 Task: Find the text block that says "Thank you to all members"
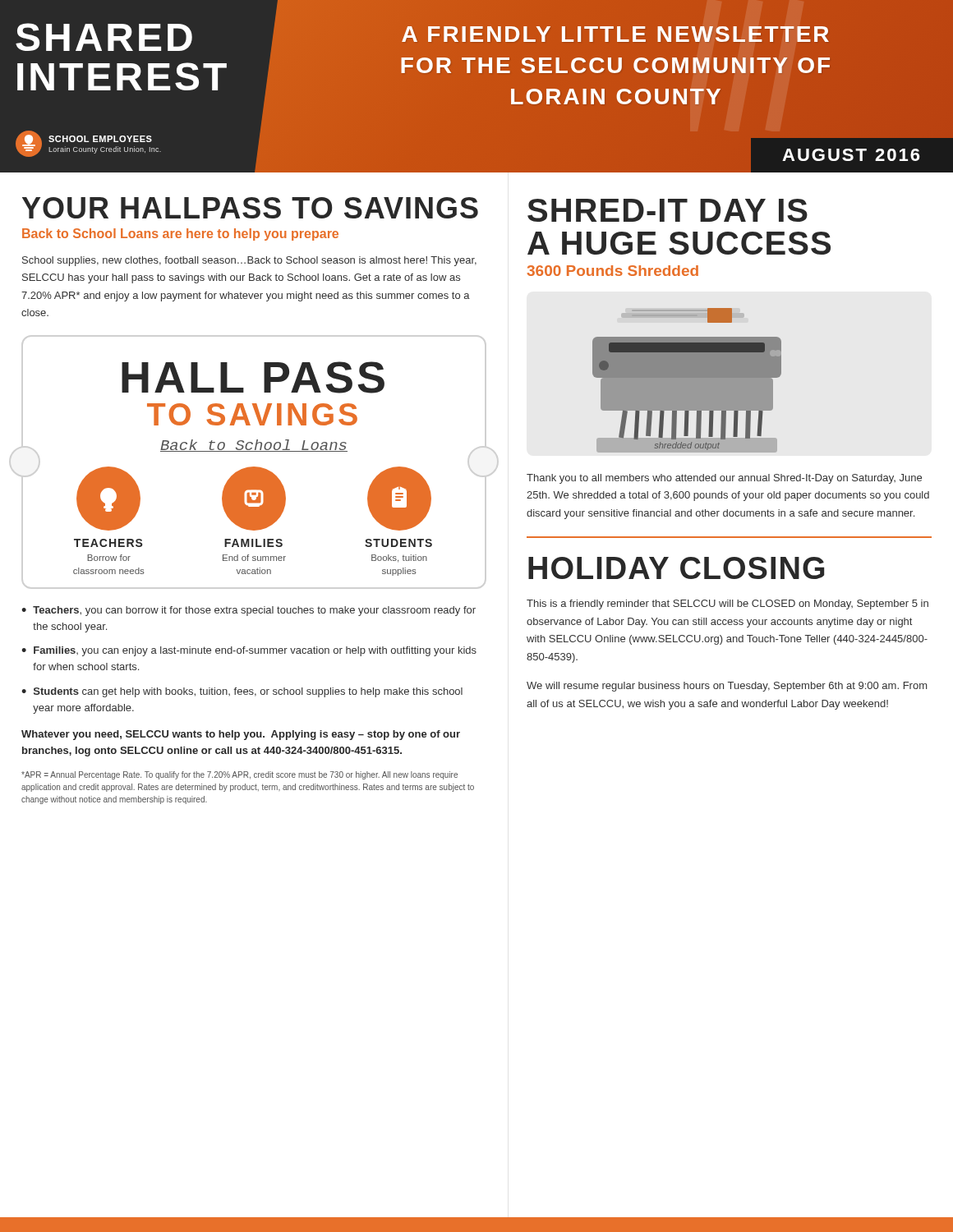728,495
